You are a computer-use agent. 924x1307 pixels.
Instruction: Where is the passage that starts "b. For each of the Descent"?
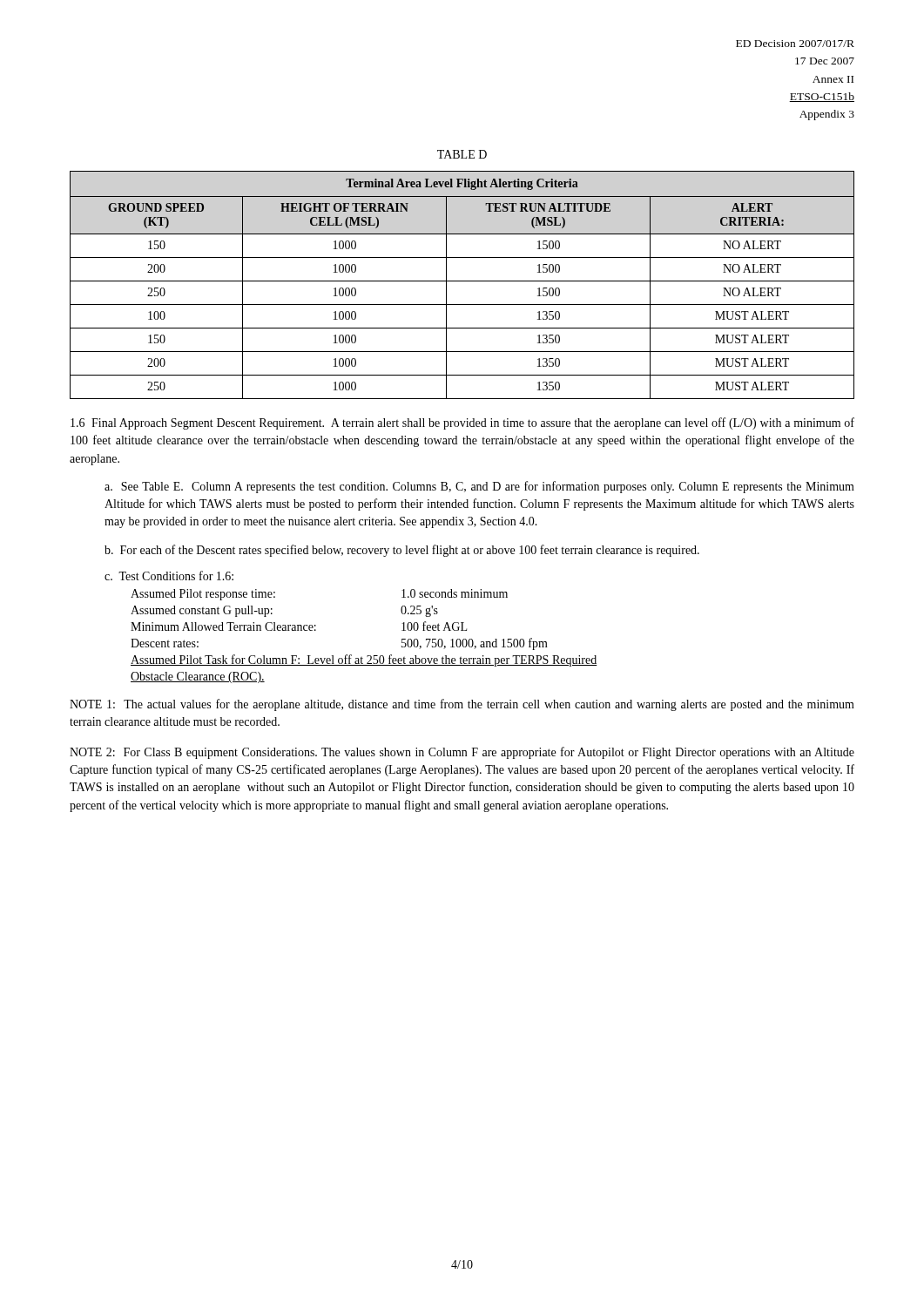[x=402, y=550]
